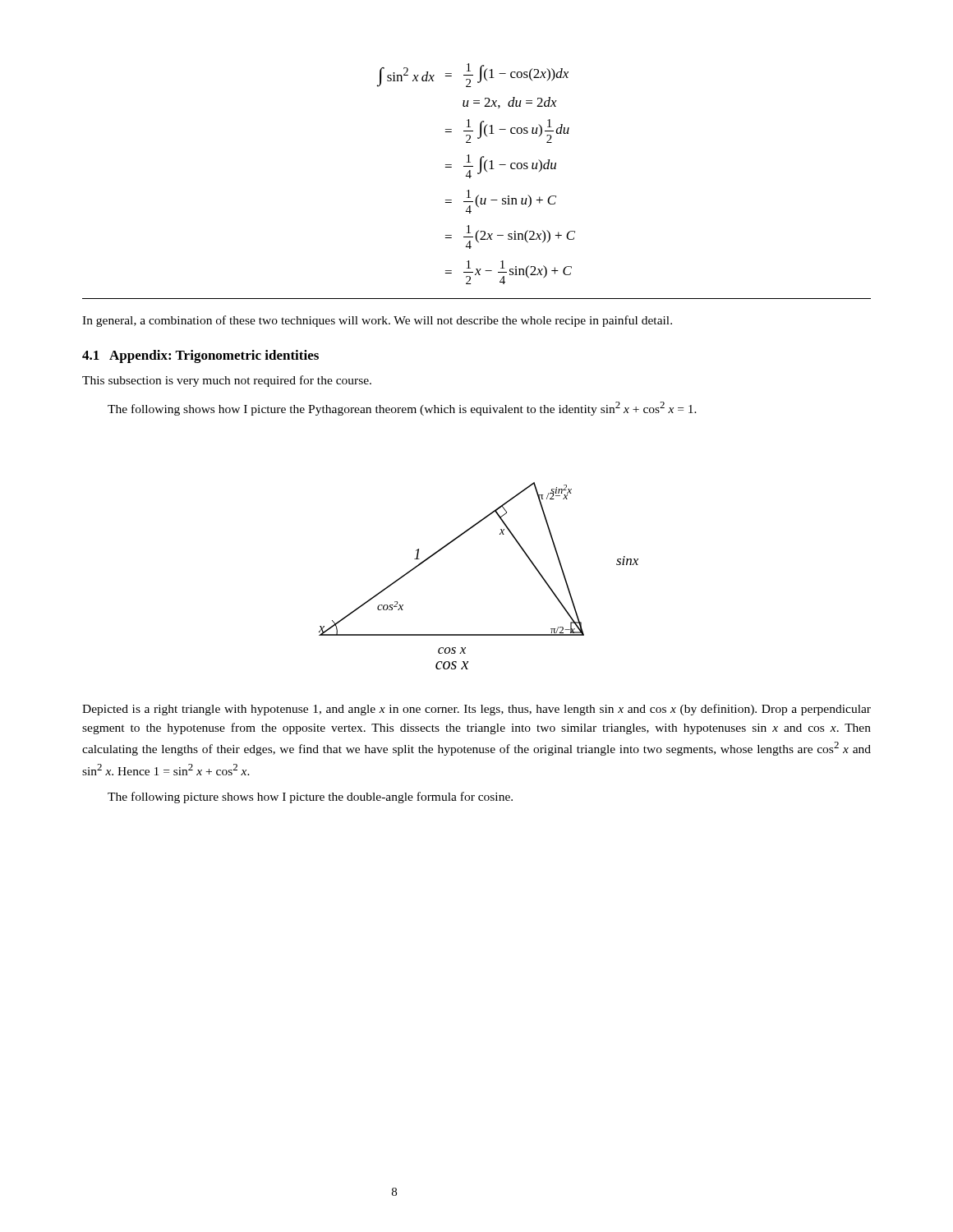Select the passage starting "The following picture shows"
This screenshot has width=953, height=1232.
click(x=311, y=796)
